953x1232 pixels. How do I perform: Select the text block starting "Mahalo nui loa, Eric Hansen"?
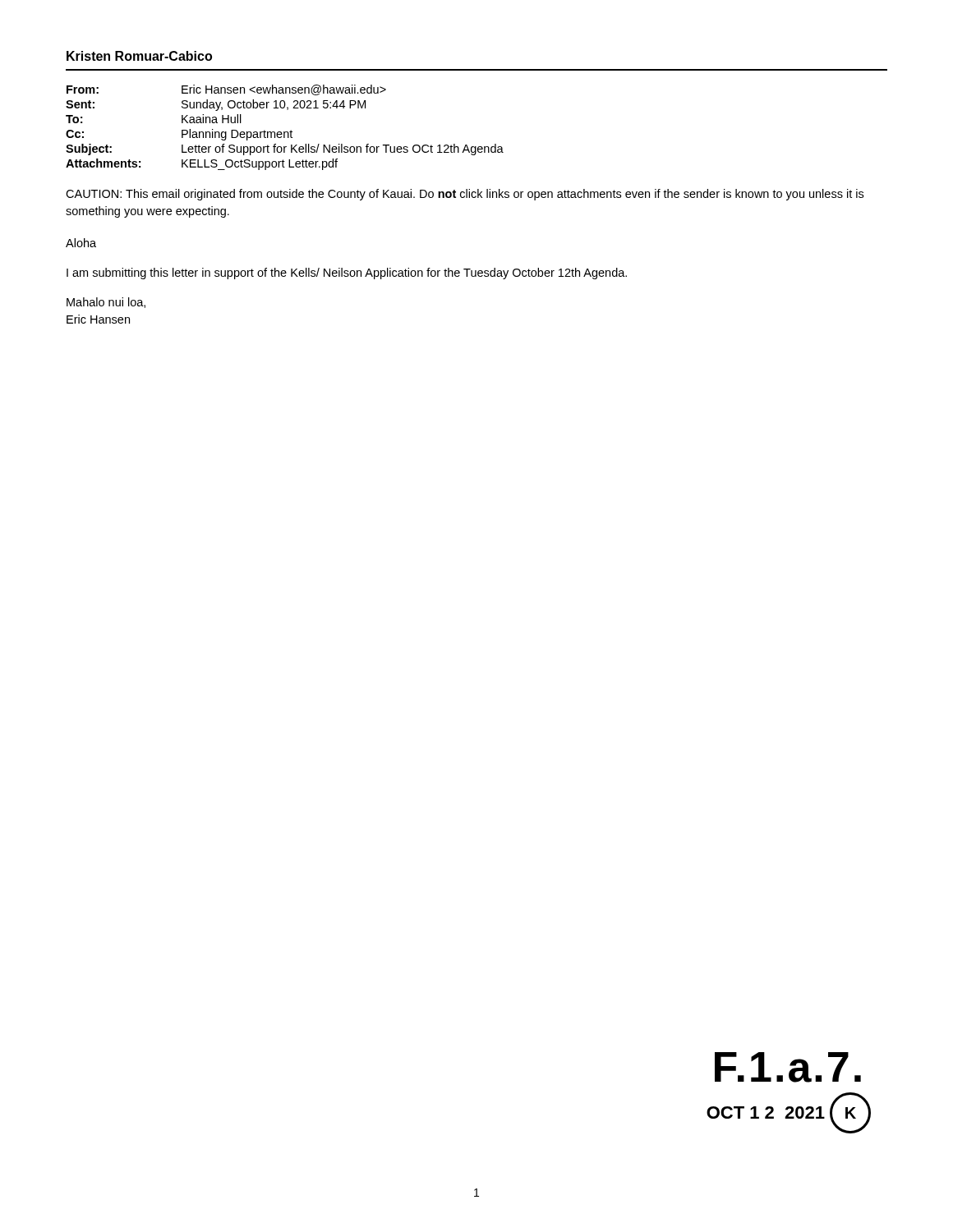tap(106, 311)
